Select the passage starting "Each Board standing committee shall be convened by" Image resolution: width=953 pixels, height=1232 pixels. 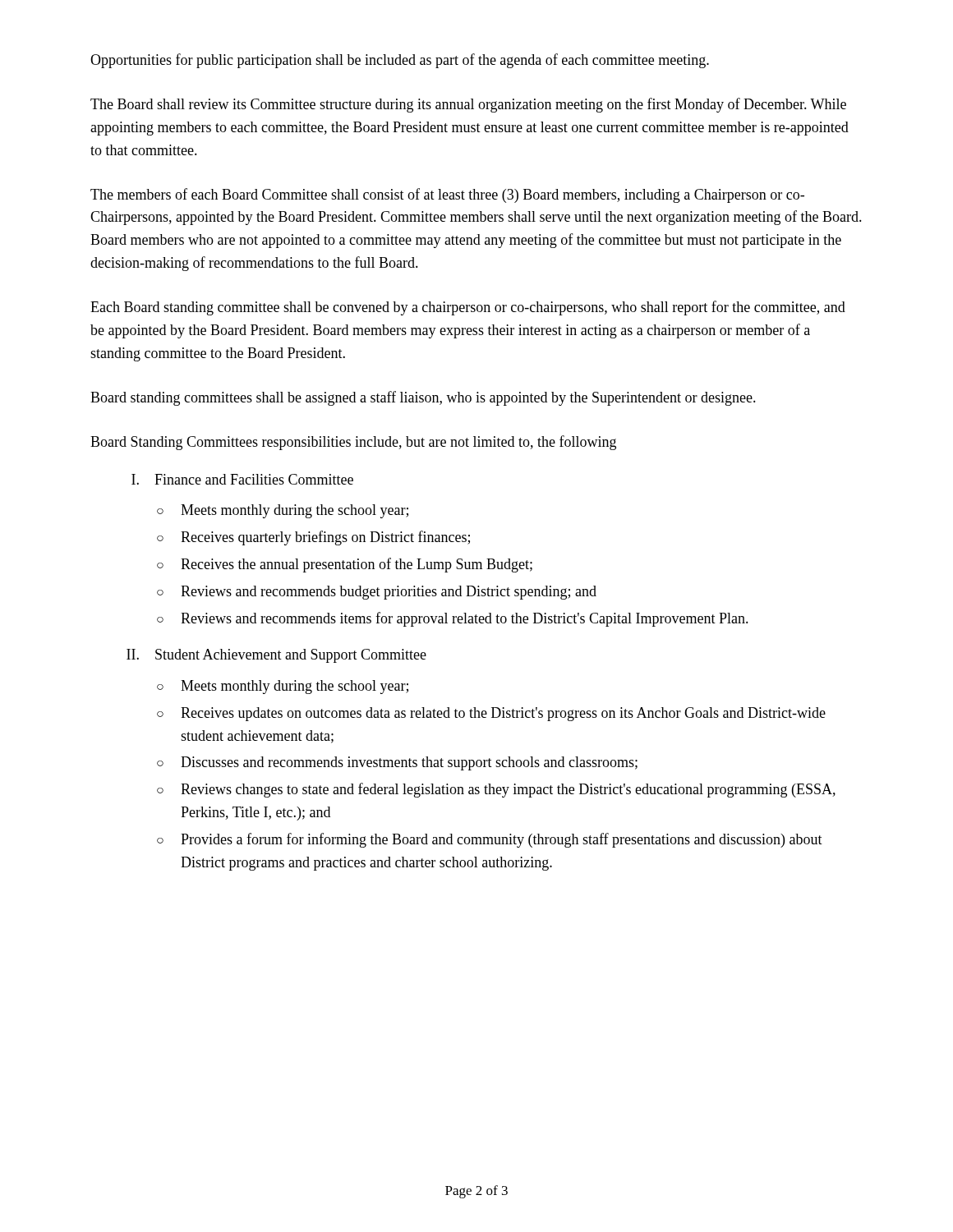[x=468, y=330]
